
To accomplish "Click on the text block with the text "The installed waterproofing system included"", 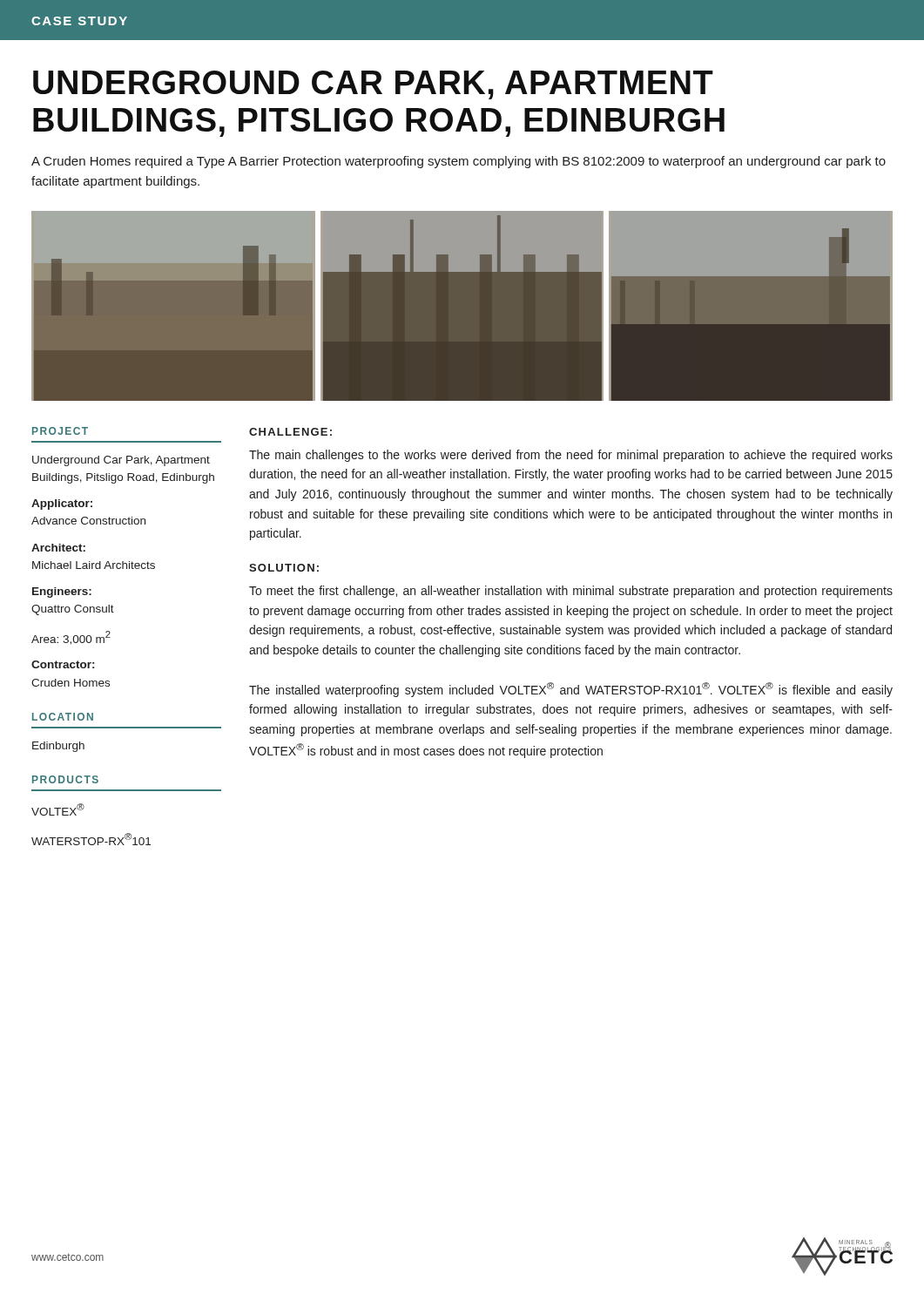I will (x=571, y=719).
